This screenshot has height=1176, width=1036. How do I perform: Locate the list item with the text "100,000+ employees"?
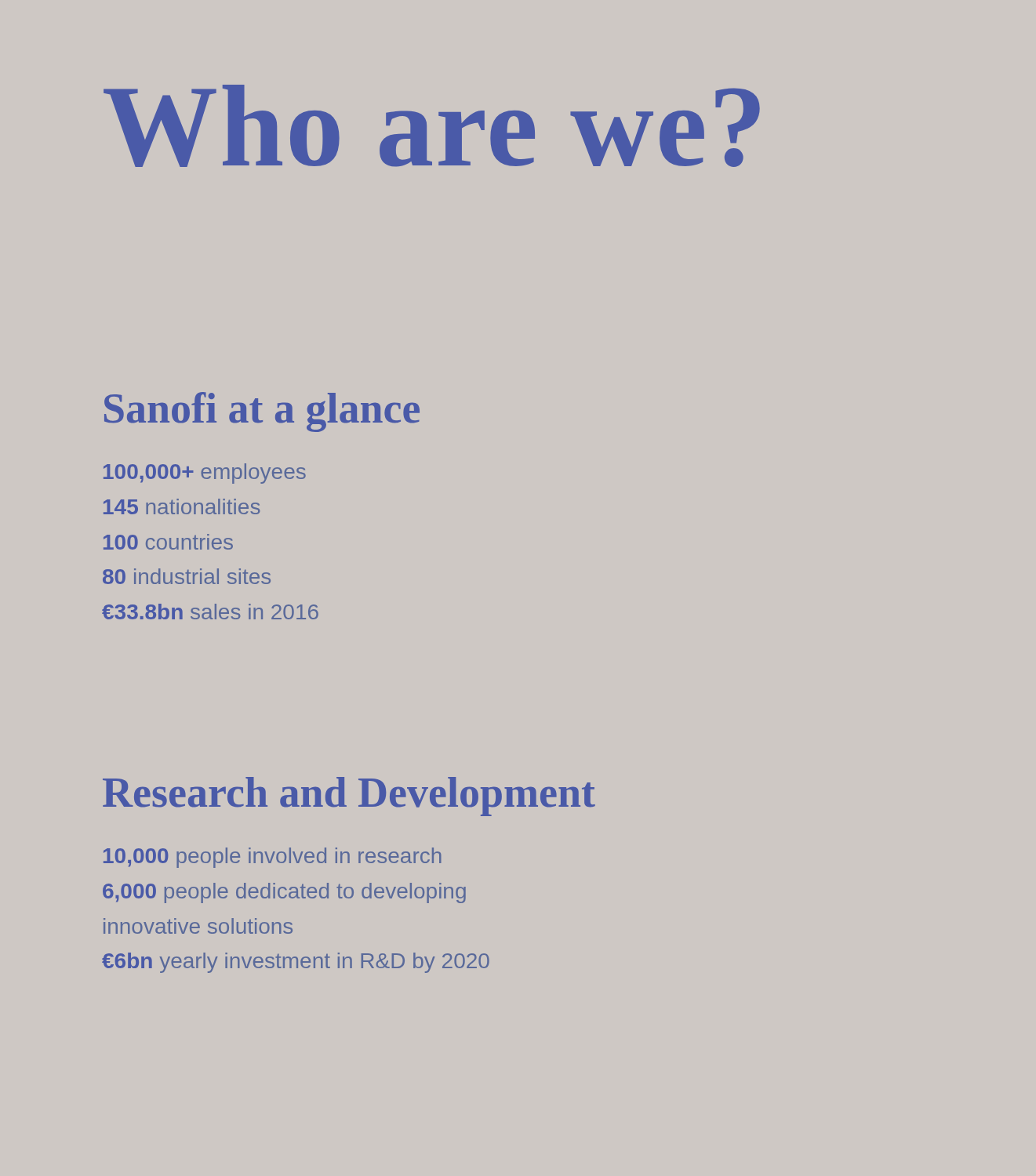point(204,472)
